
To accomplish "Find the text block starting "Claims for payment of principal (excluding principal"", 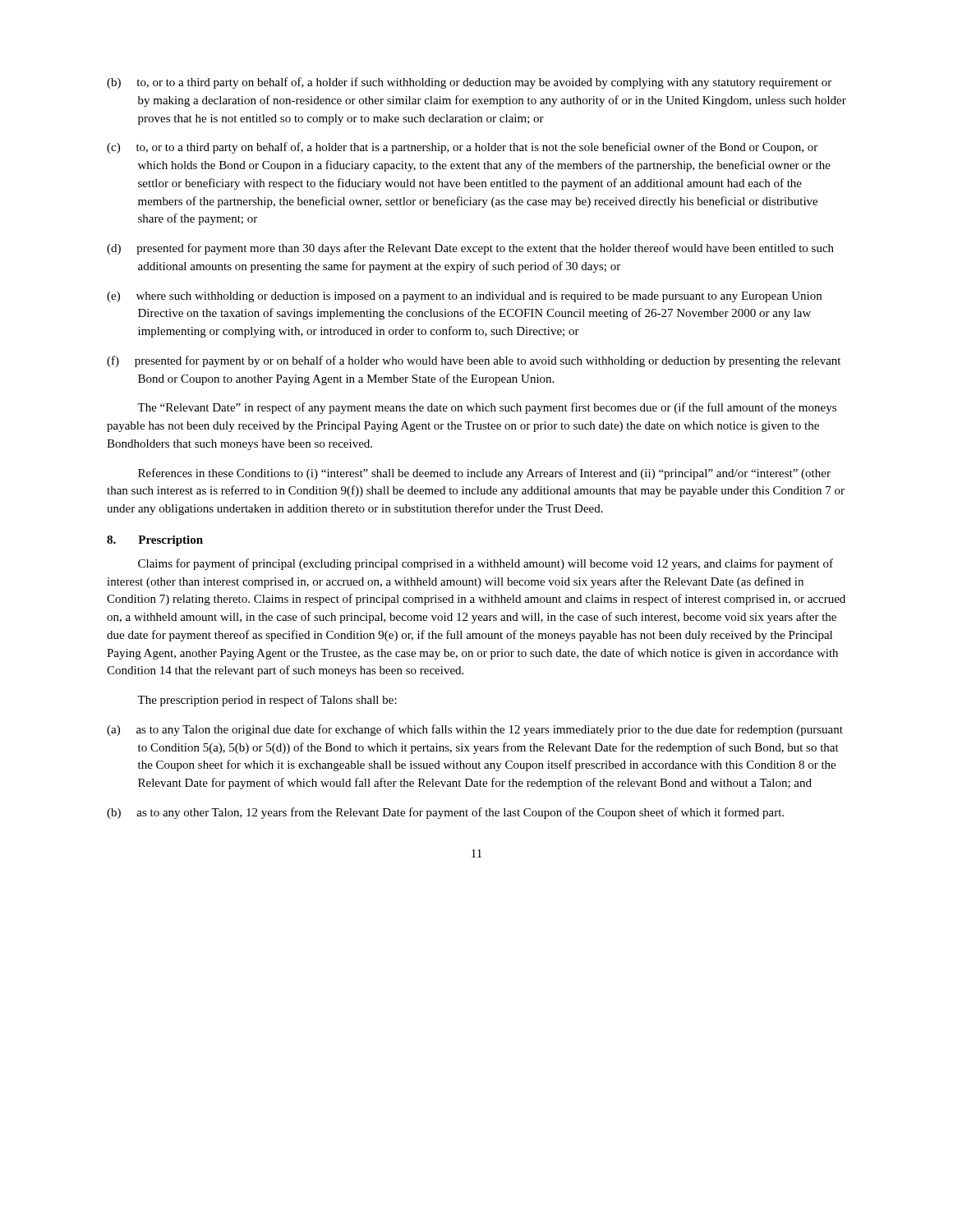I will coord(476,617).
